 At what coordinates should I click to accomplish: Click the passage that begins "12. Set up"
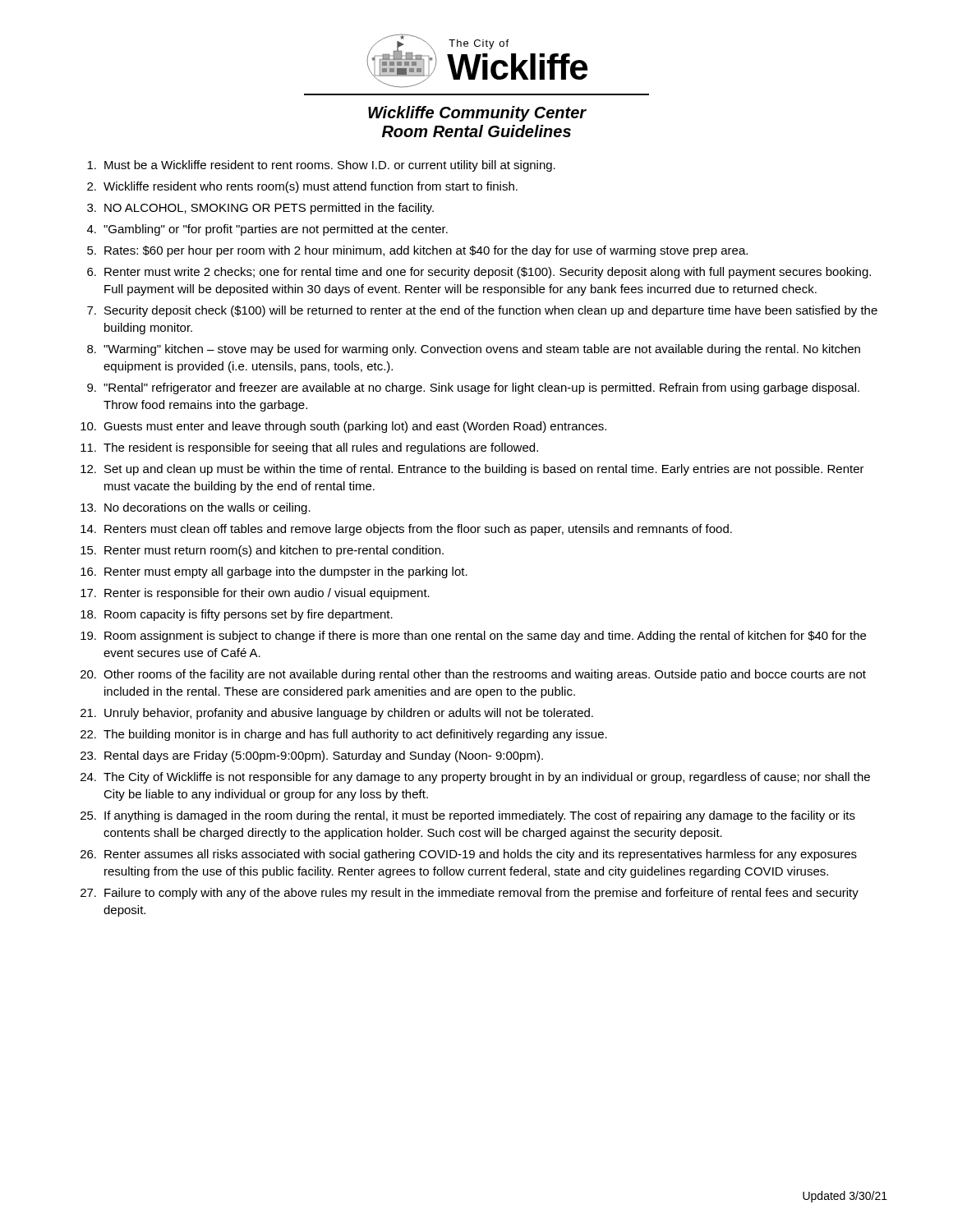click(476, 477)
